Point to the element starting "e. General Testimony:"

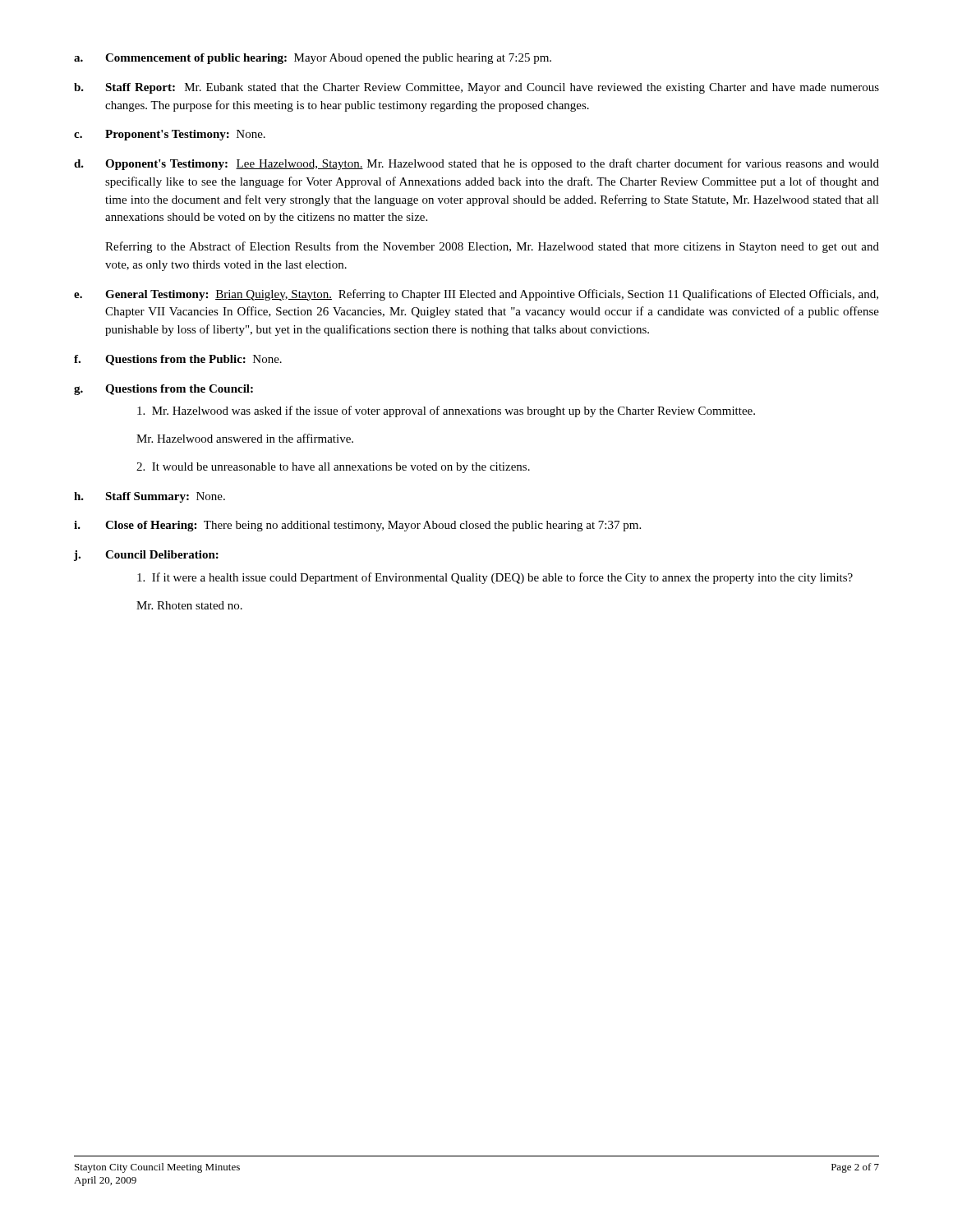tap(476, 312)
